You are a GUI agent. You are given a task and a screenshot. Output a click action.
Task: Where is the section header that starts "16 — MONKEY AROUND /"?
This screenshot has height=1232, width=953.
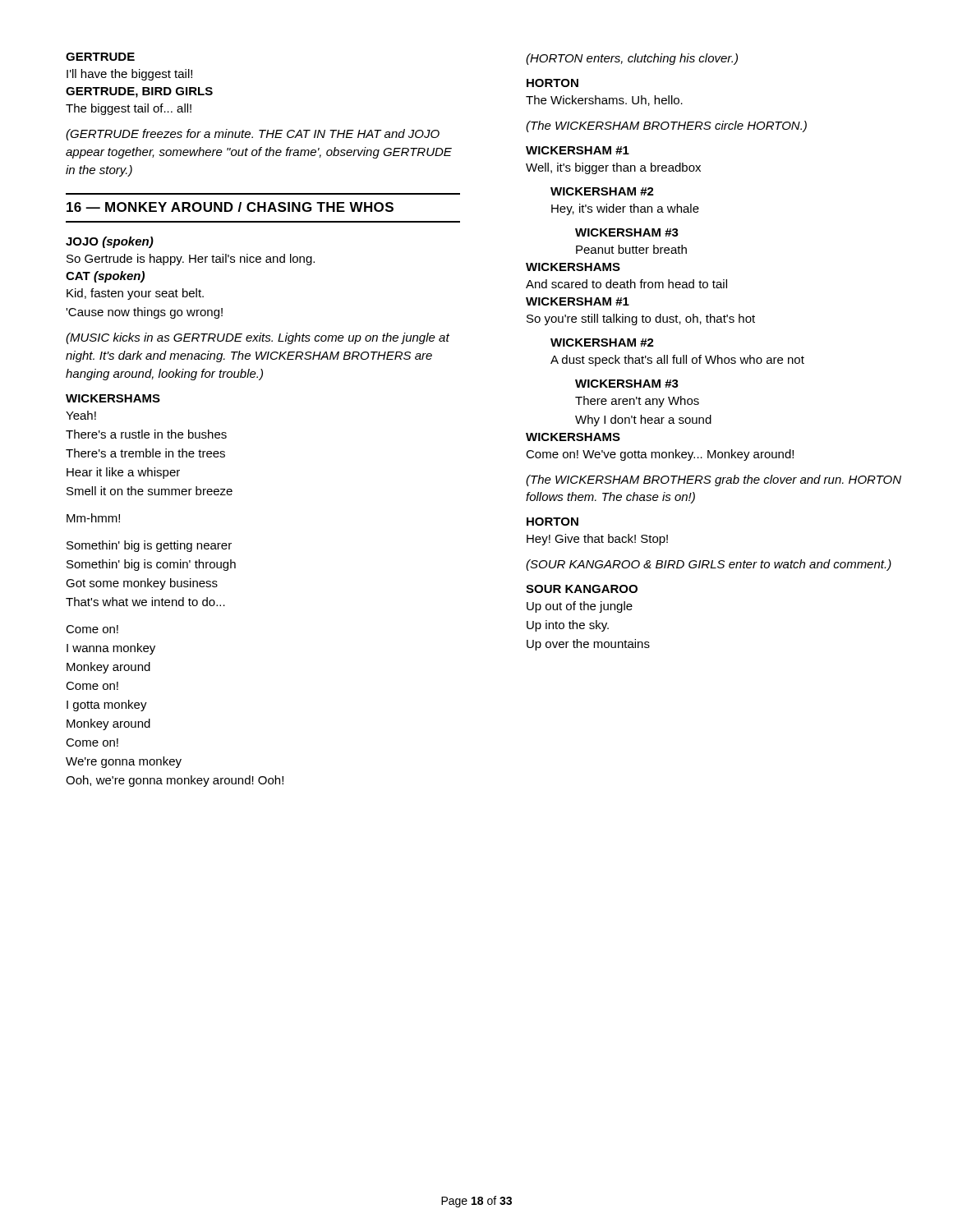[263, 208]
